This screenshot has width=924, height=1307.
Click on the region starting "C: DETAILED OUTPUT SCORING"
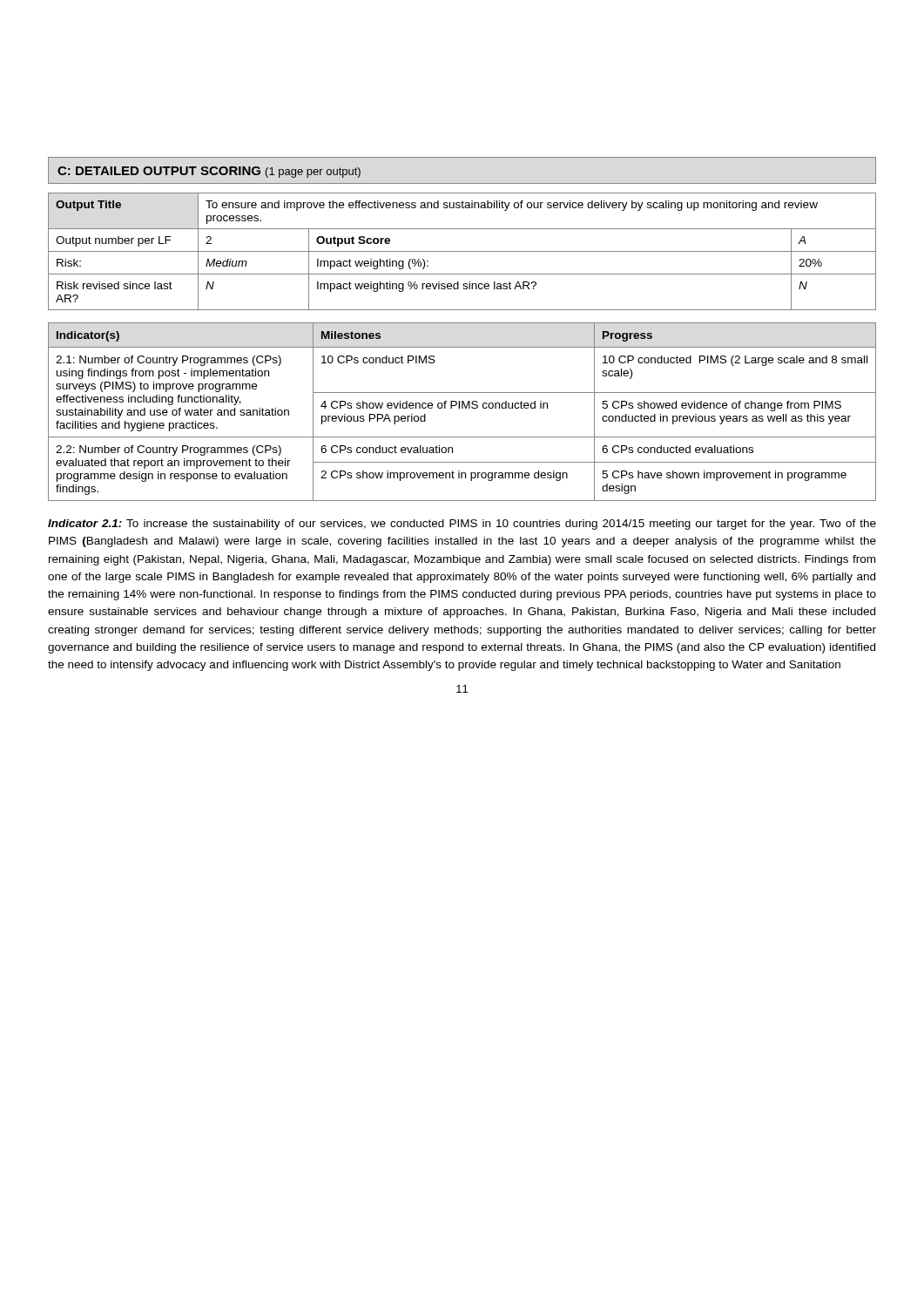coord(209,170)
